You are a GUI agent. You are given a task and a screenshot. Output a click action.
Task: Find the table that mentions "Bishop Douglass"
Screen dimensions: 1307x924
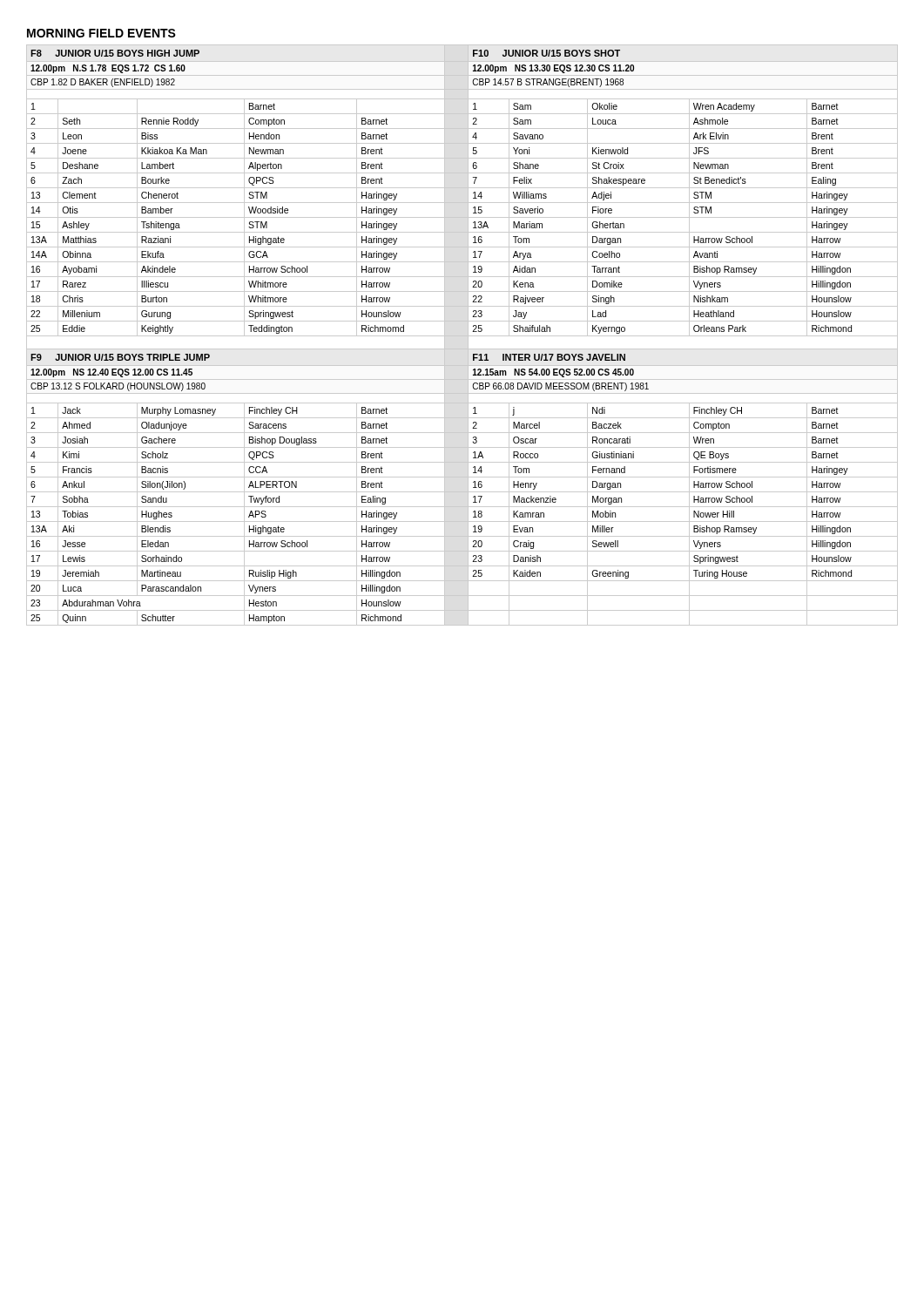pos(462,335)
